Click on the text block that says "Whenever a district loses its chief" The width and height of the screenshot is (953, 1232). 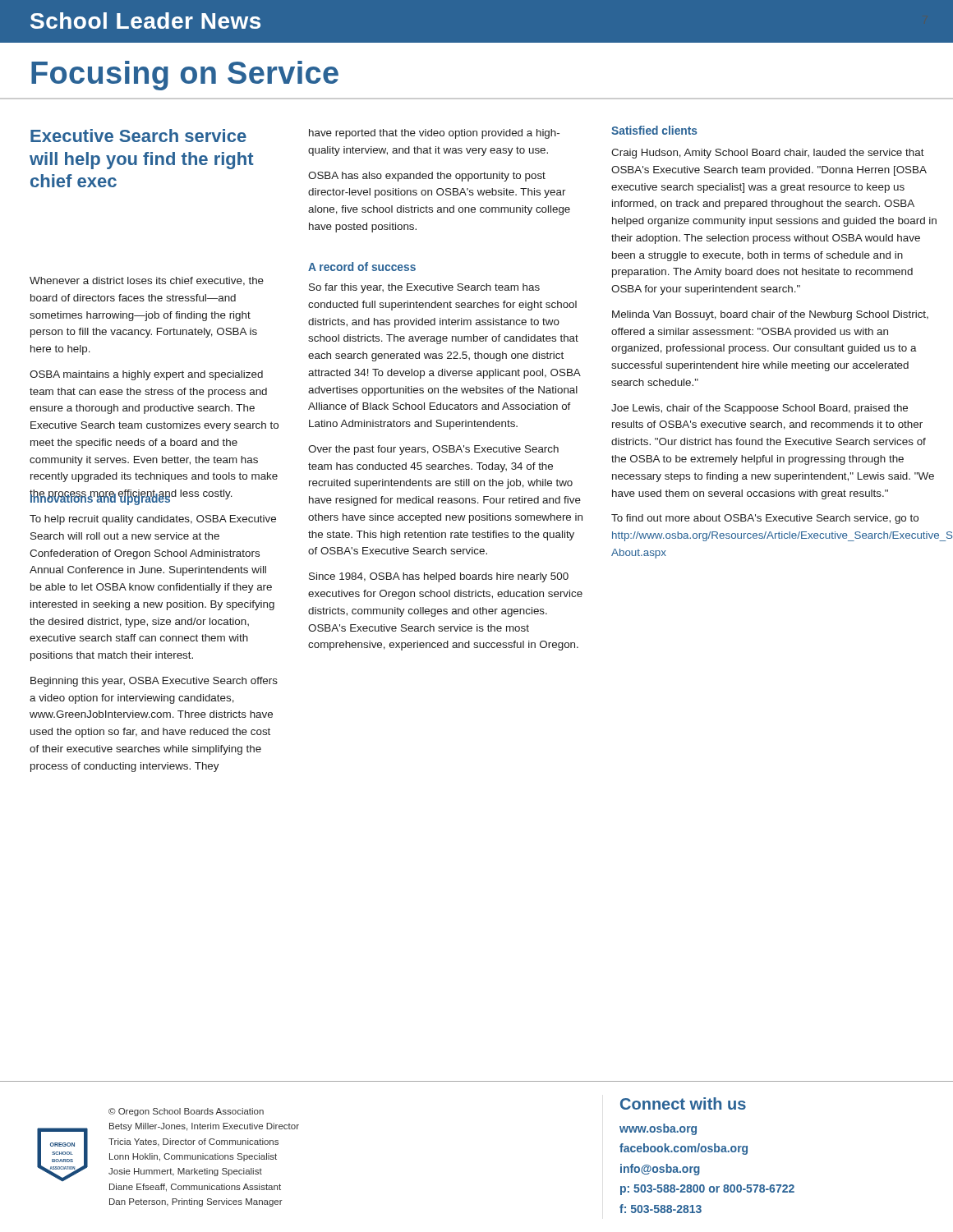pos(155,388)
